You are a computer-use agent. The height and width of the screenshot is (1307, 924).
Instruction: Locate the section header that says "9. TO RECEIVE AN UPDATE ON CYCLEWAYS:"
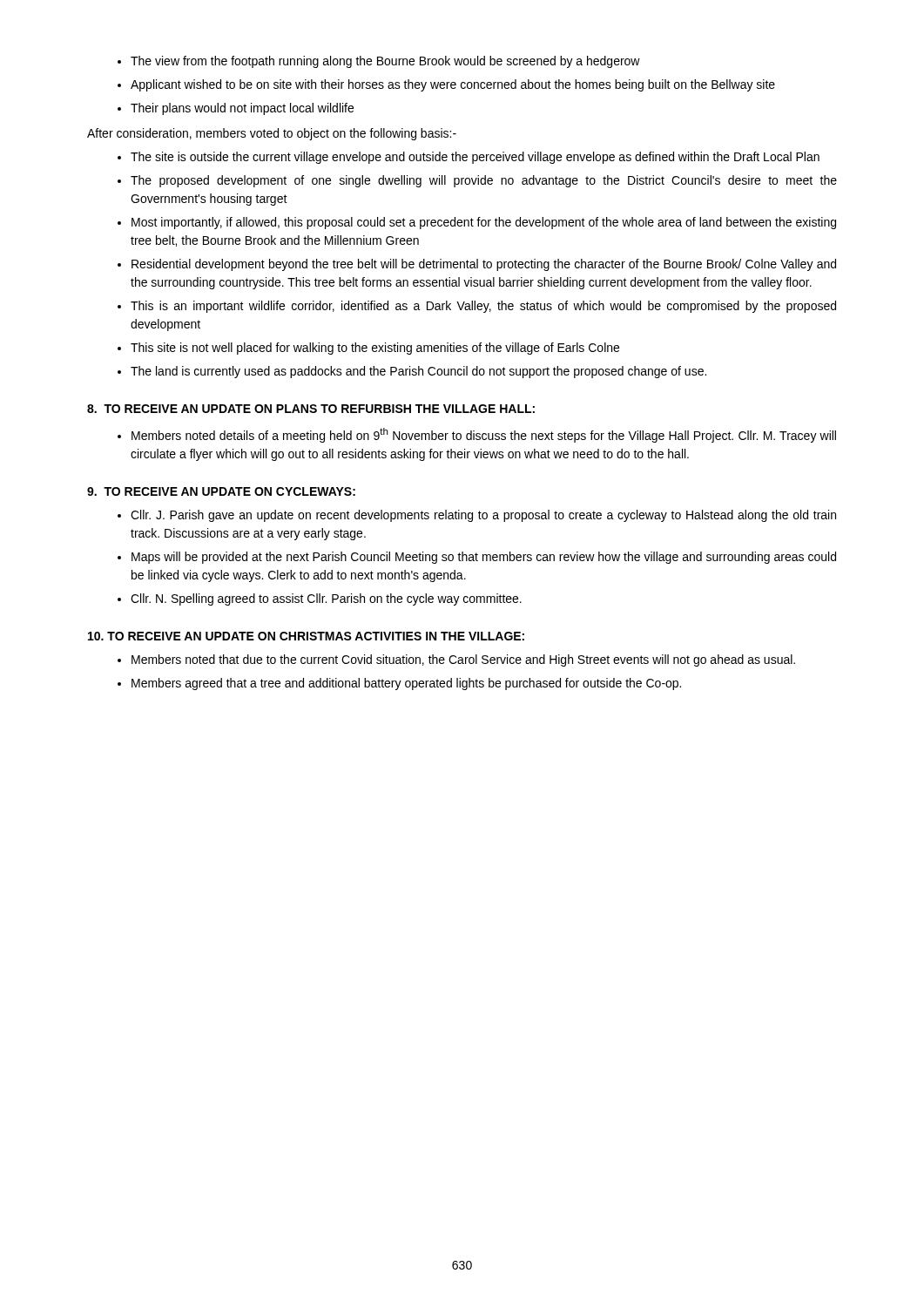[x=222, y=491]
